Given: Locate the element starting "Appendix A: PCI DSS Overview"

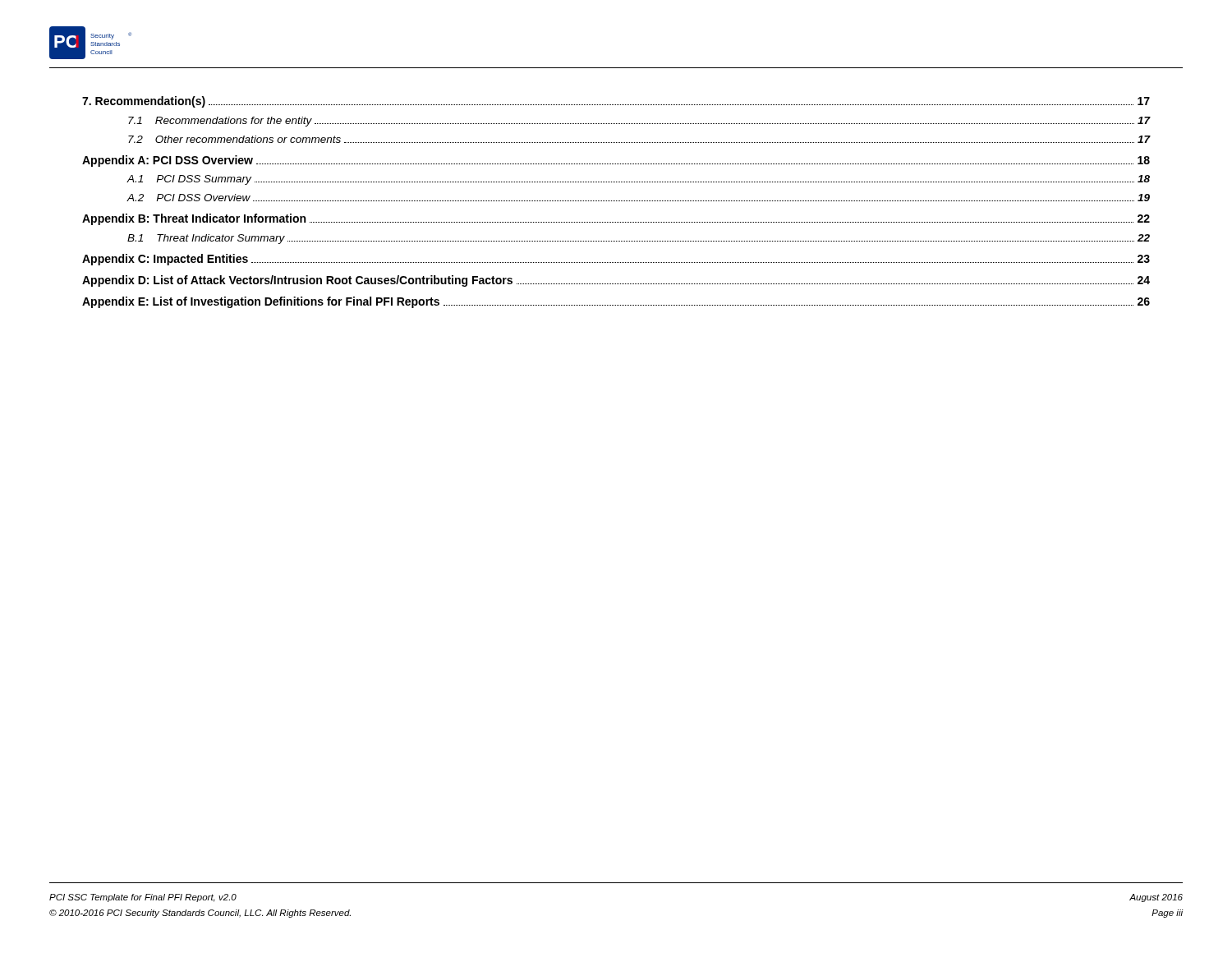Looking at the screenshot, I should 616,161.
